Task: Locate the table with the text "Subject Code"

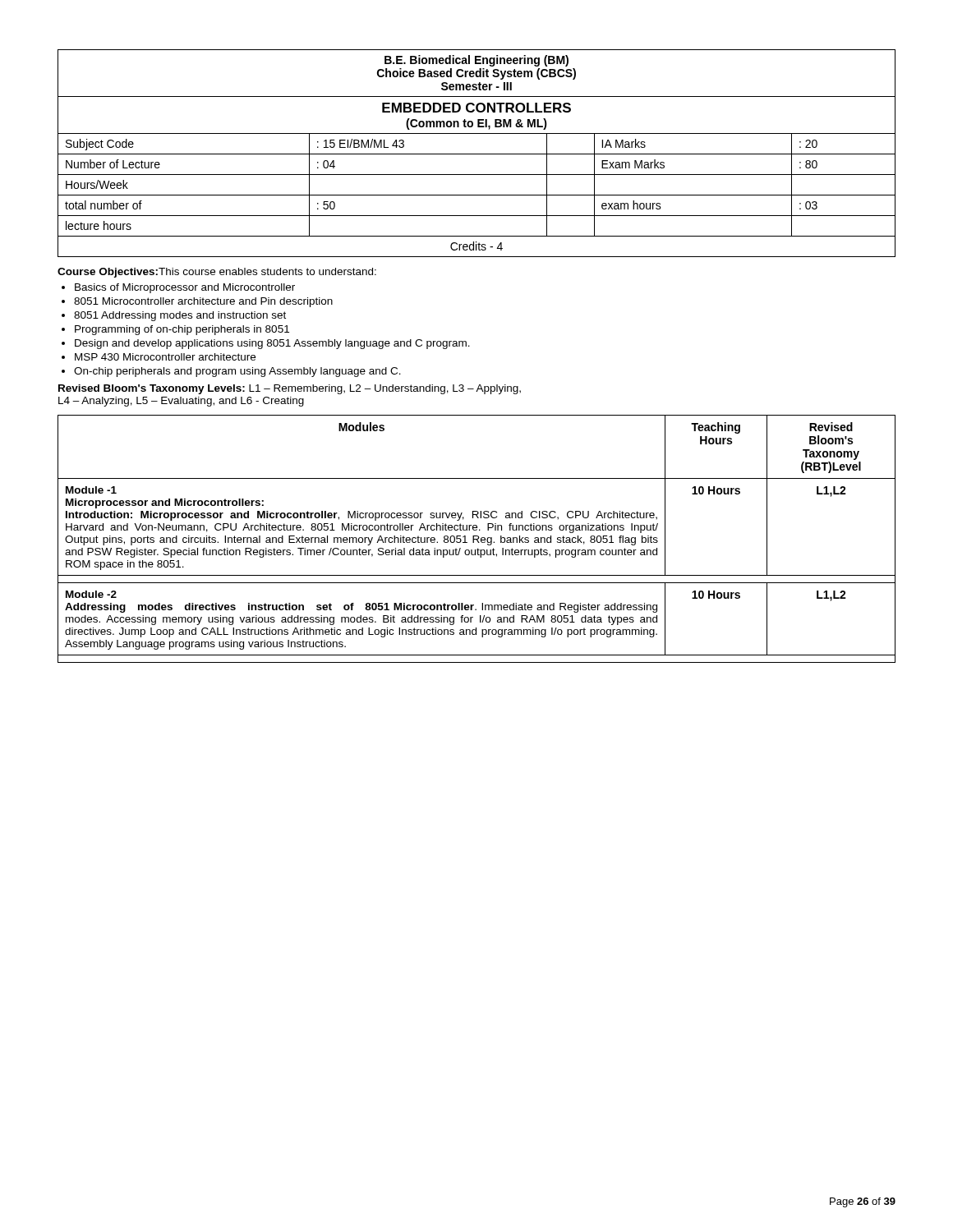Action: 476,153
